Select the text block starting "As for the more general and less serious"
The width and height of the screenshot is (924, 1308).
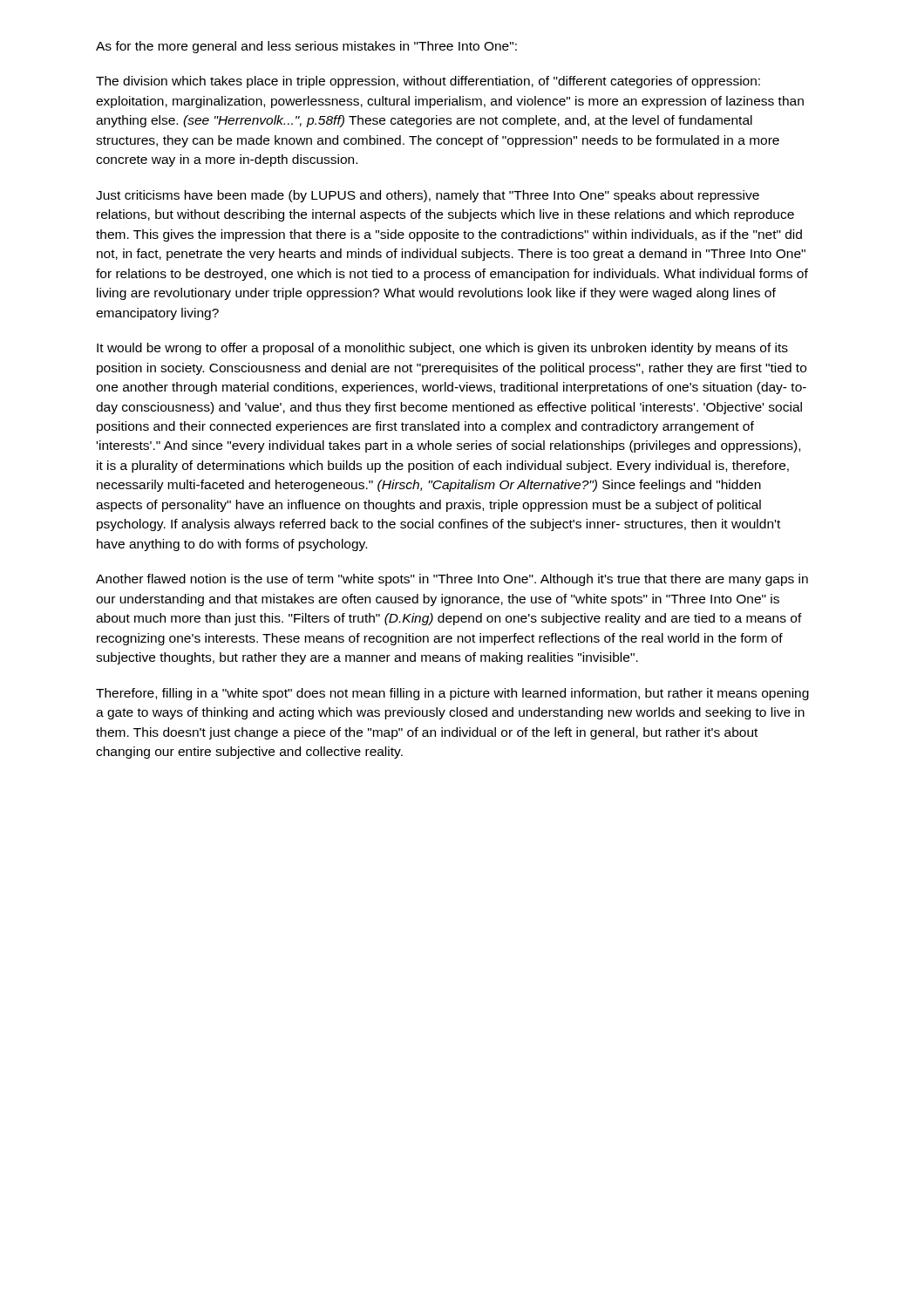[307, 46]
